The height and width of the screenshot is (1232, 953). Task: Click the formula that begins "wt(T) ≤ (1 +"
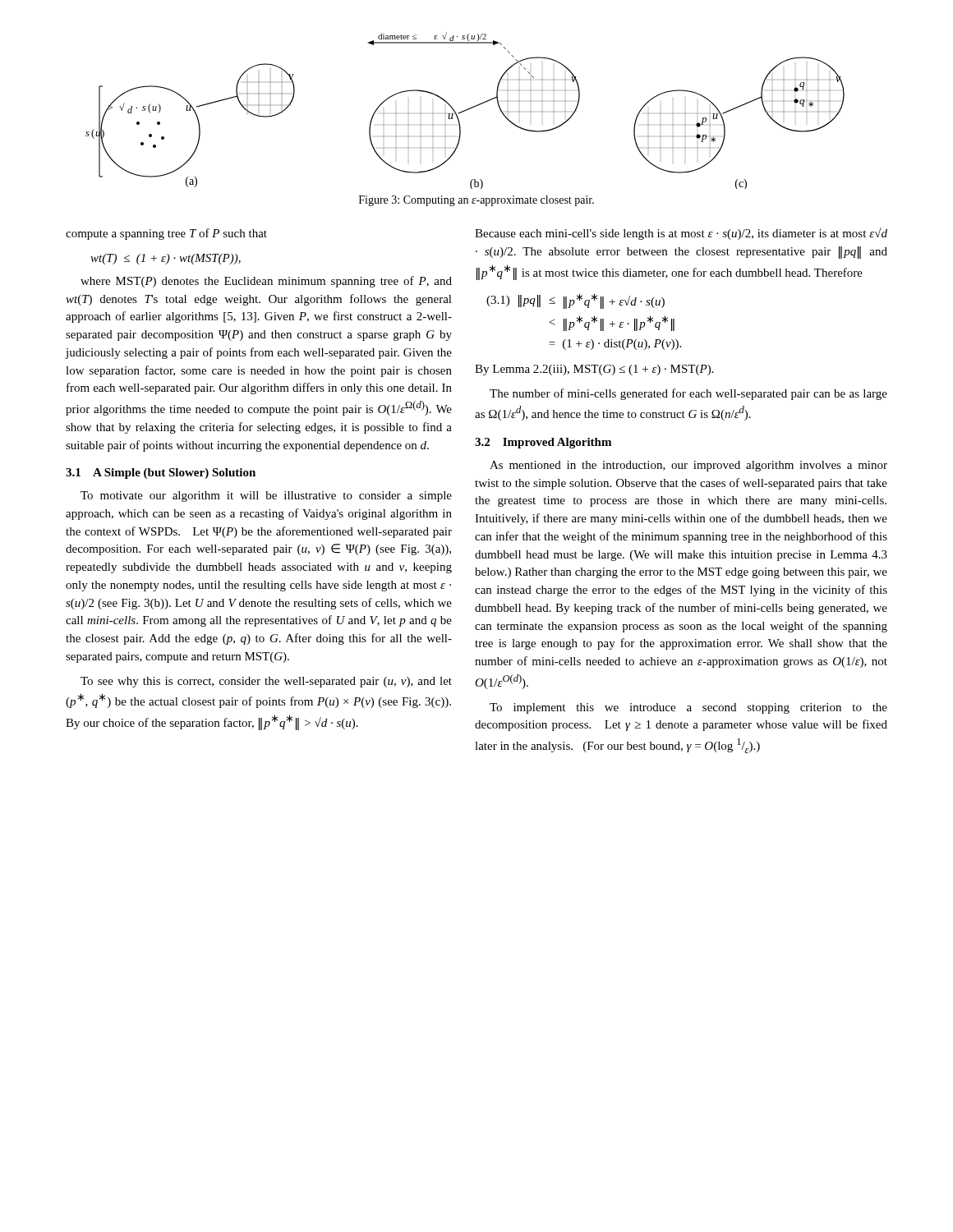coord(166,258)
